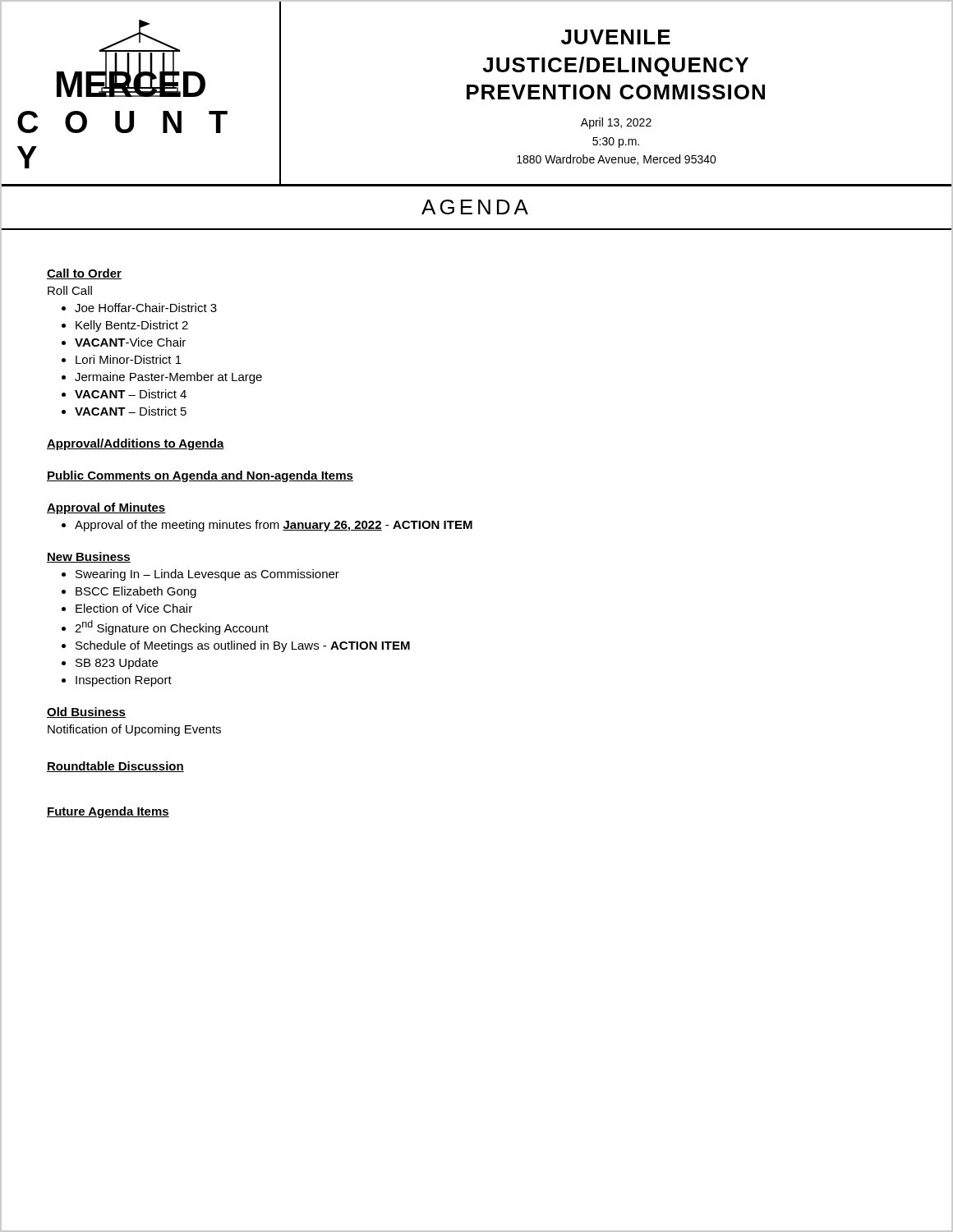Navigate to the text starting "JUVENILEJUSTICE/DELINQUENCYPREVENTION COMMISSION April 13, 2022 5:30 p.m."
953x1232 pixels.
pos(616,96)
